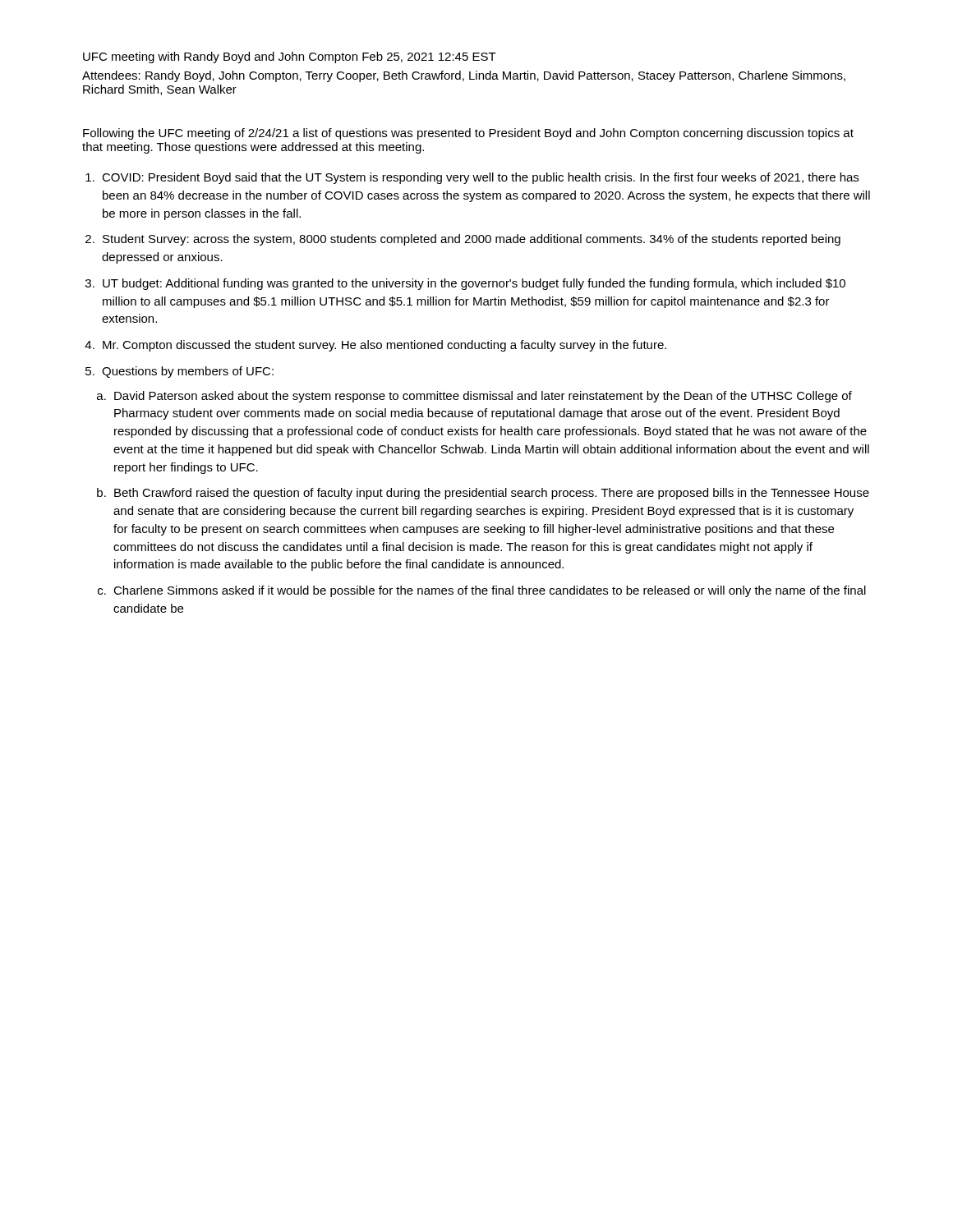
Task: Click on the text block with the text "Attendees: Randy Boyd, John Compton, Terry Cooper,"
Action: (464, 82)
